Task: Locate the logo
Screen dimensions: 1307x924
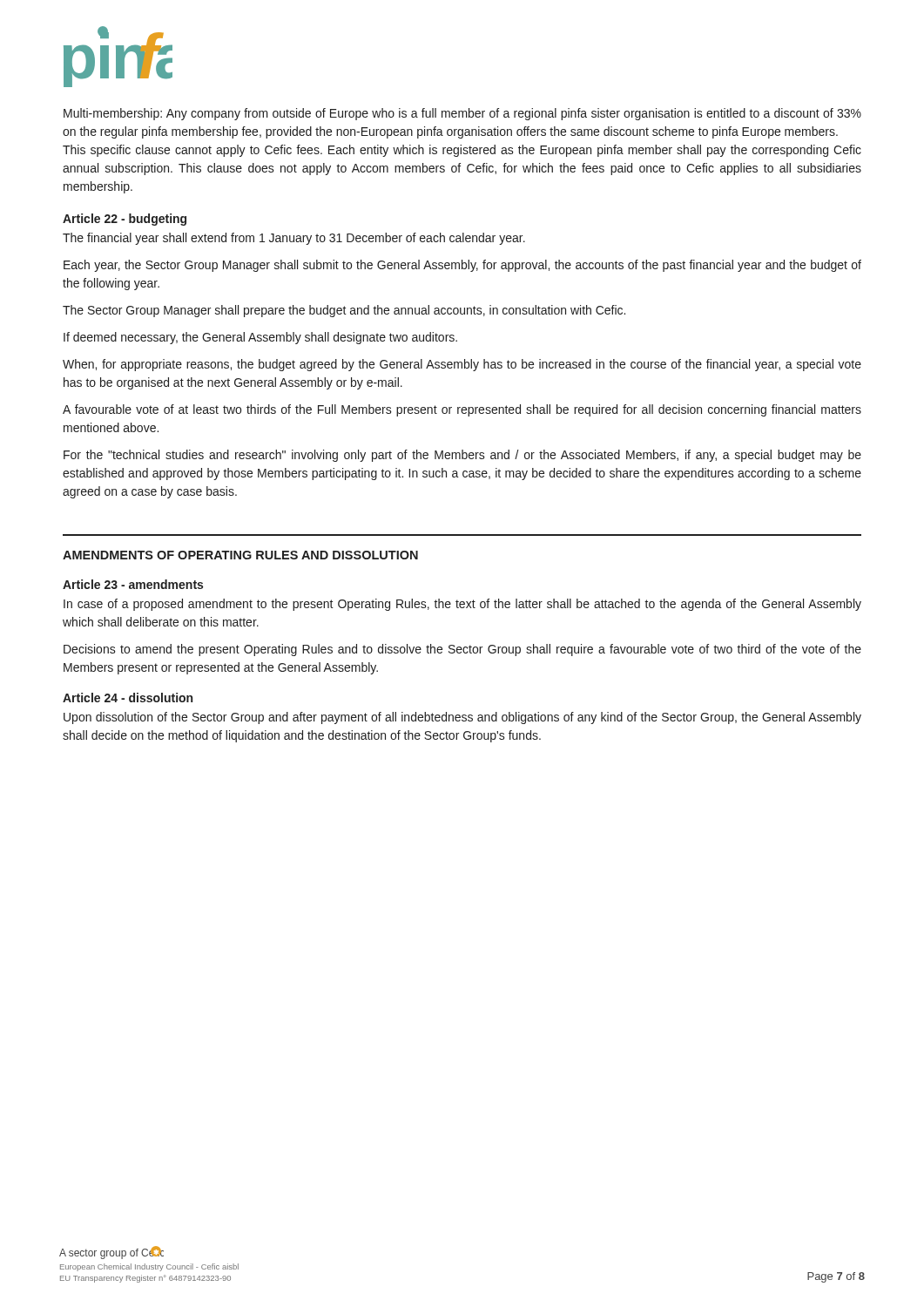Action: [x=116, y=57]
